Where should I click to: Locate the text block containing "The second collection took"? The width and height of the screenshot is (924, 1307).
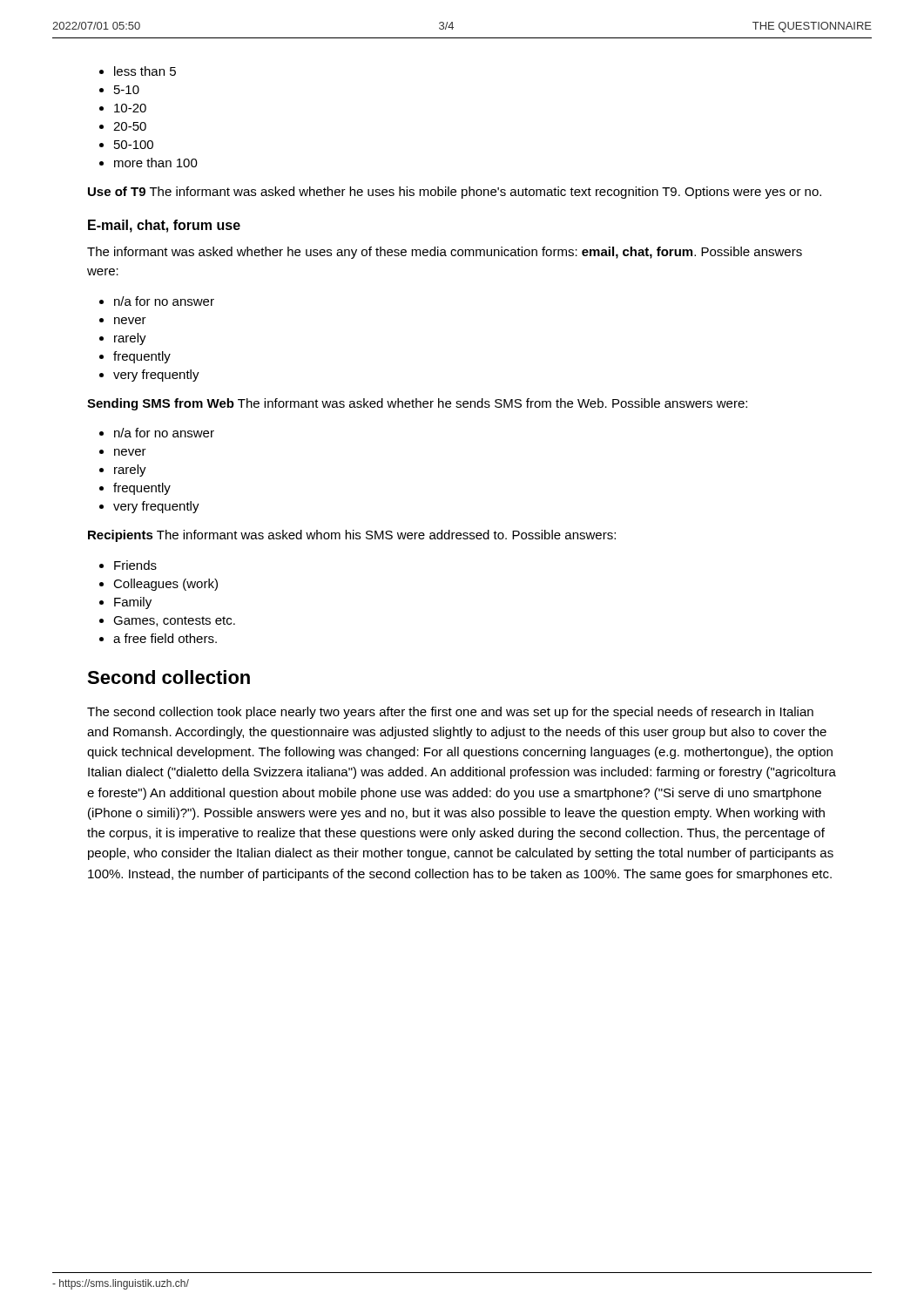(x=461, y=792)
